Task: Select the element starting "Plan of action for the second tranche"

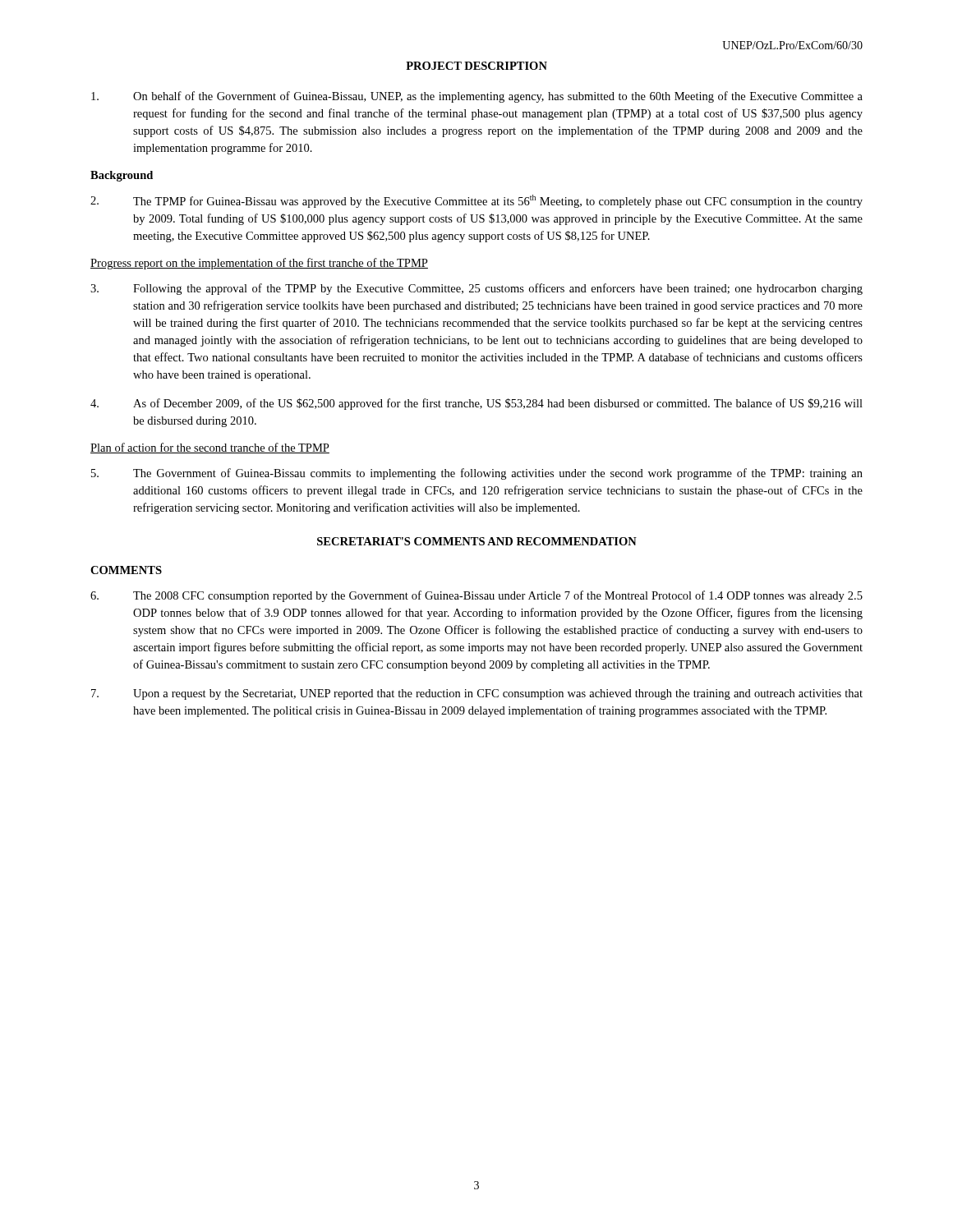Action: click(210, 448)
